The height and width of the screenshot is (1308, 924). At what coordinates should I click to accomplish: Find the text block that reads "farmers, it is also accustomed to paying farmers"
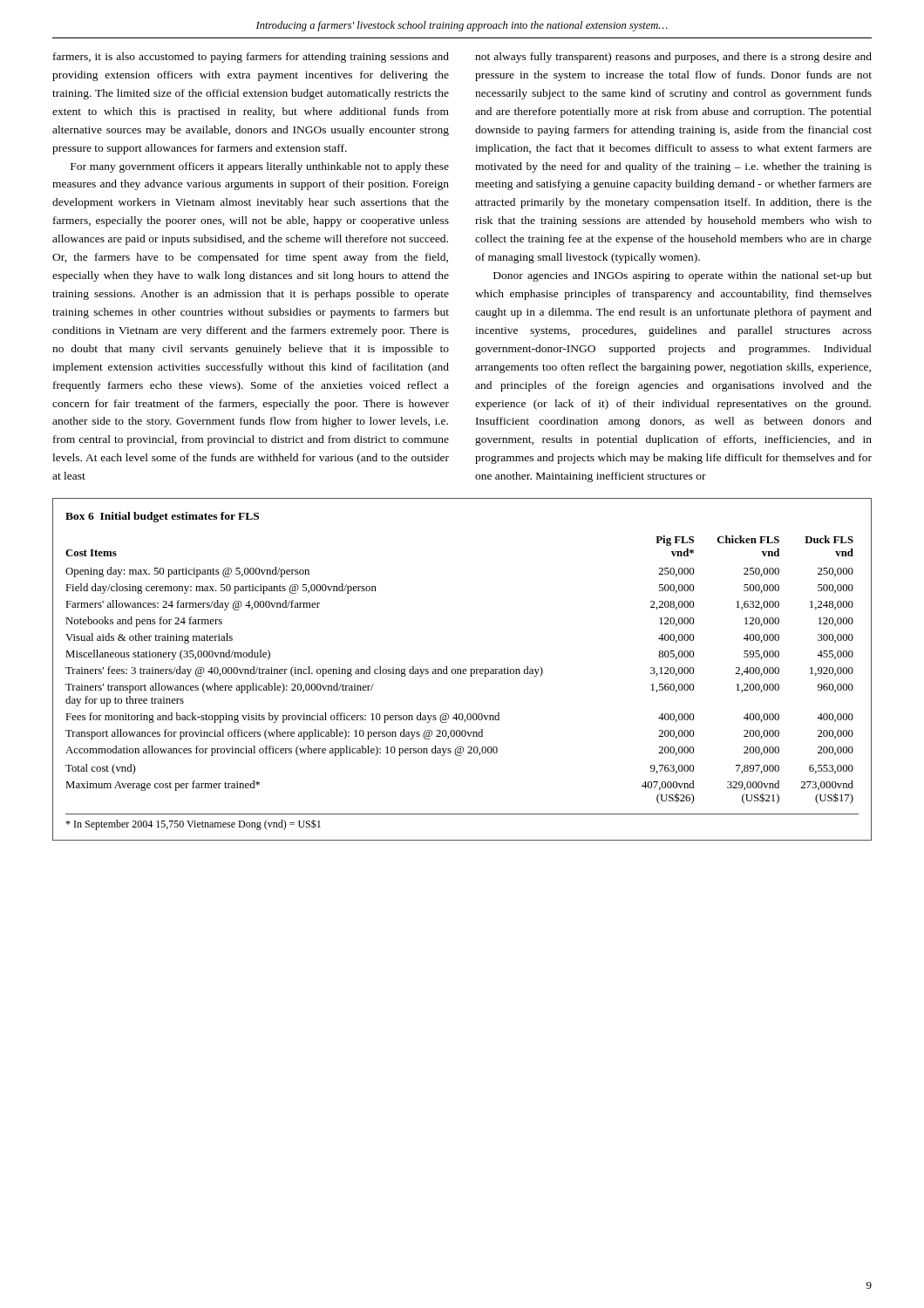251,267
